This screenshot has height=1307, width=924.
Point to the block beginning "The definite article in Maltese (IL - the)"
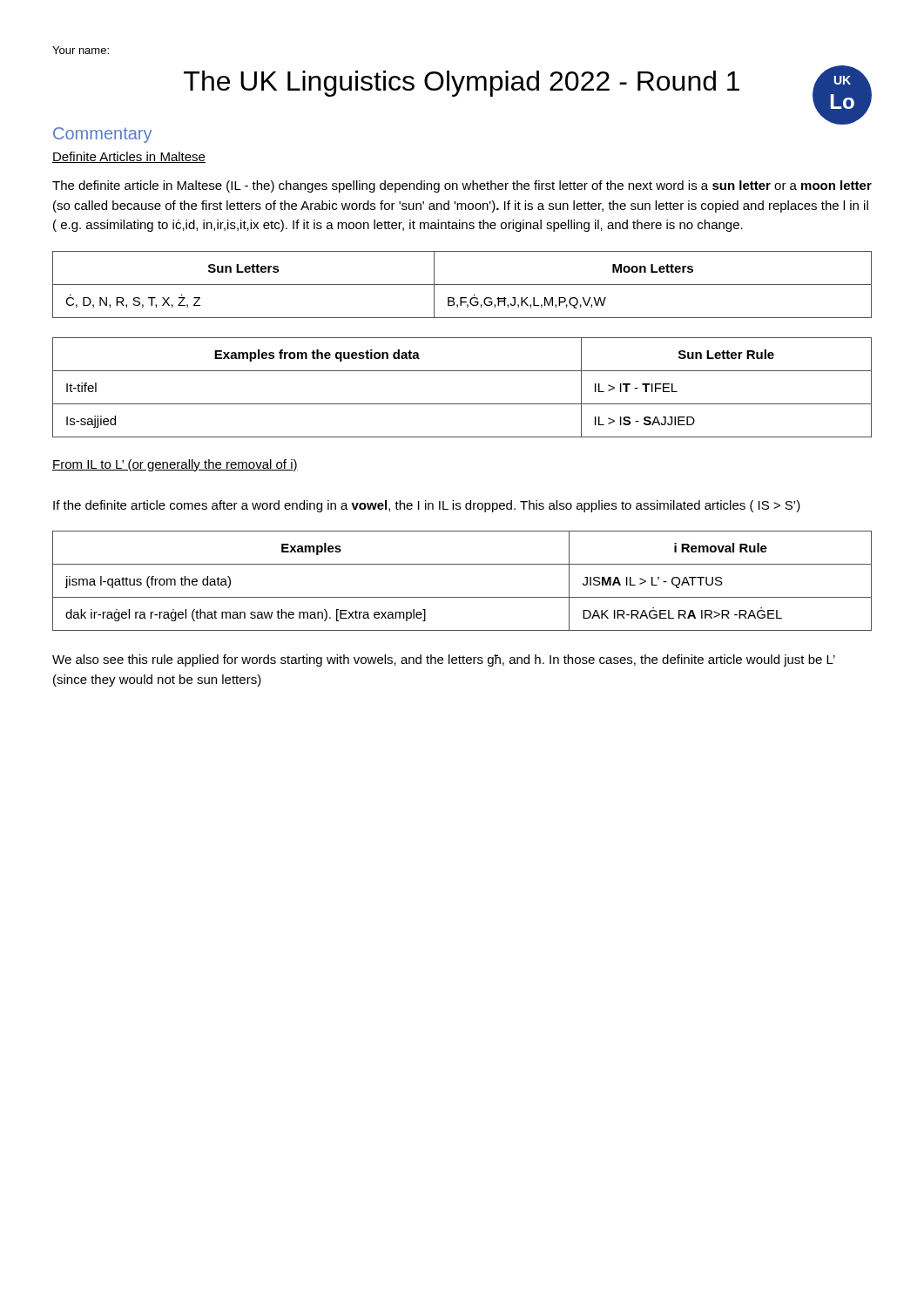click(462, 205)
